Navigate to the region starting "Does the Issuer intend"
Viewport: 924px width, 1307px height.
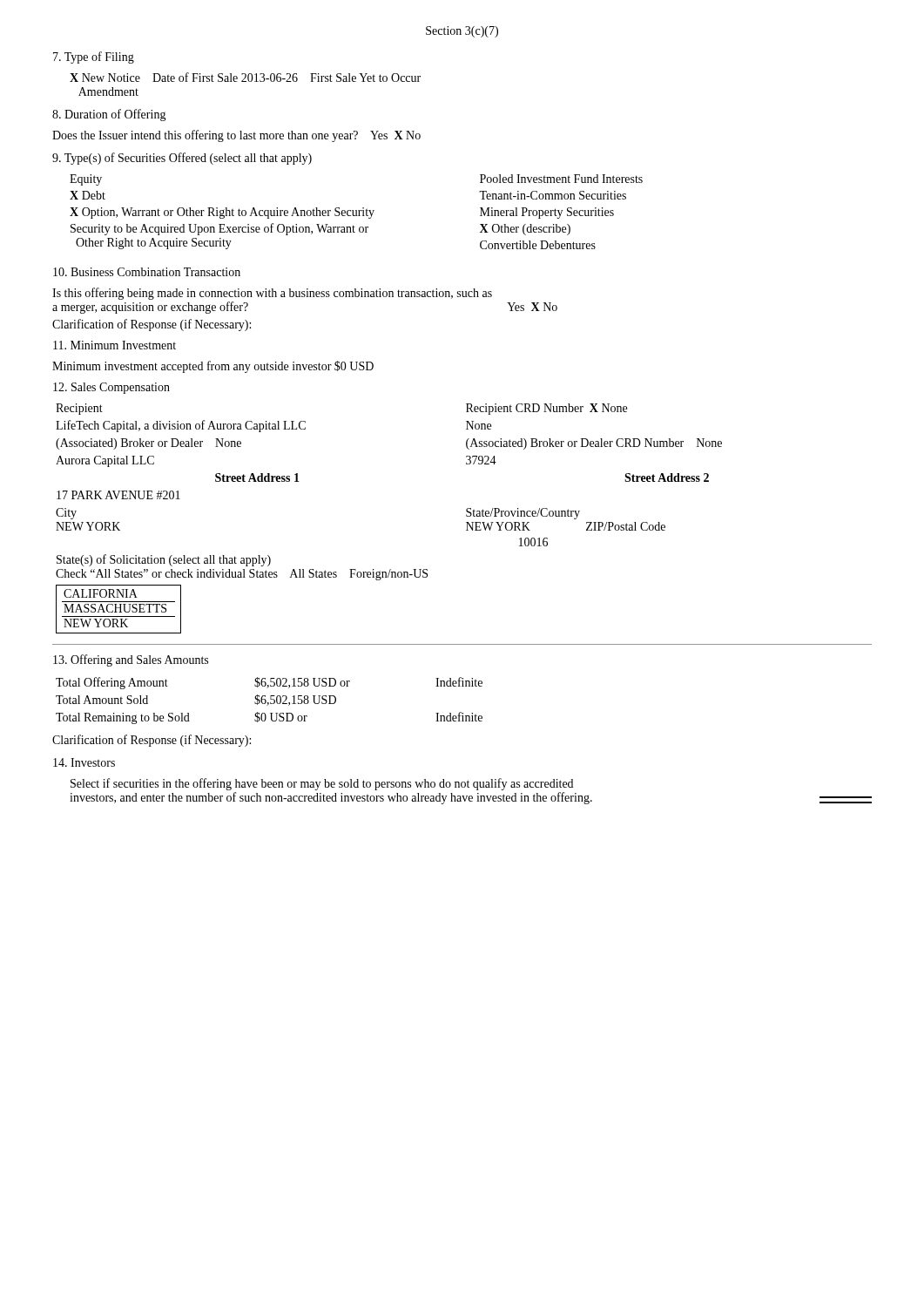point(237,136)
